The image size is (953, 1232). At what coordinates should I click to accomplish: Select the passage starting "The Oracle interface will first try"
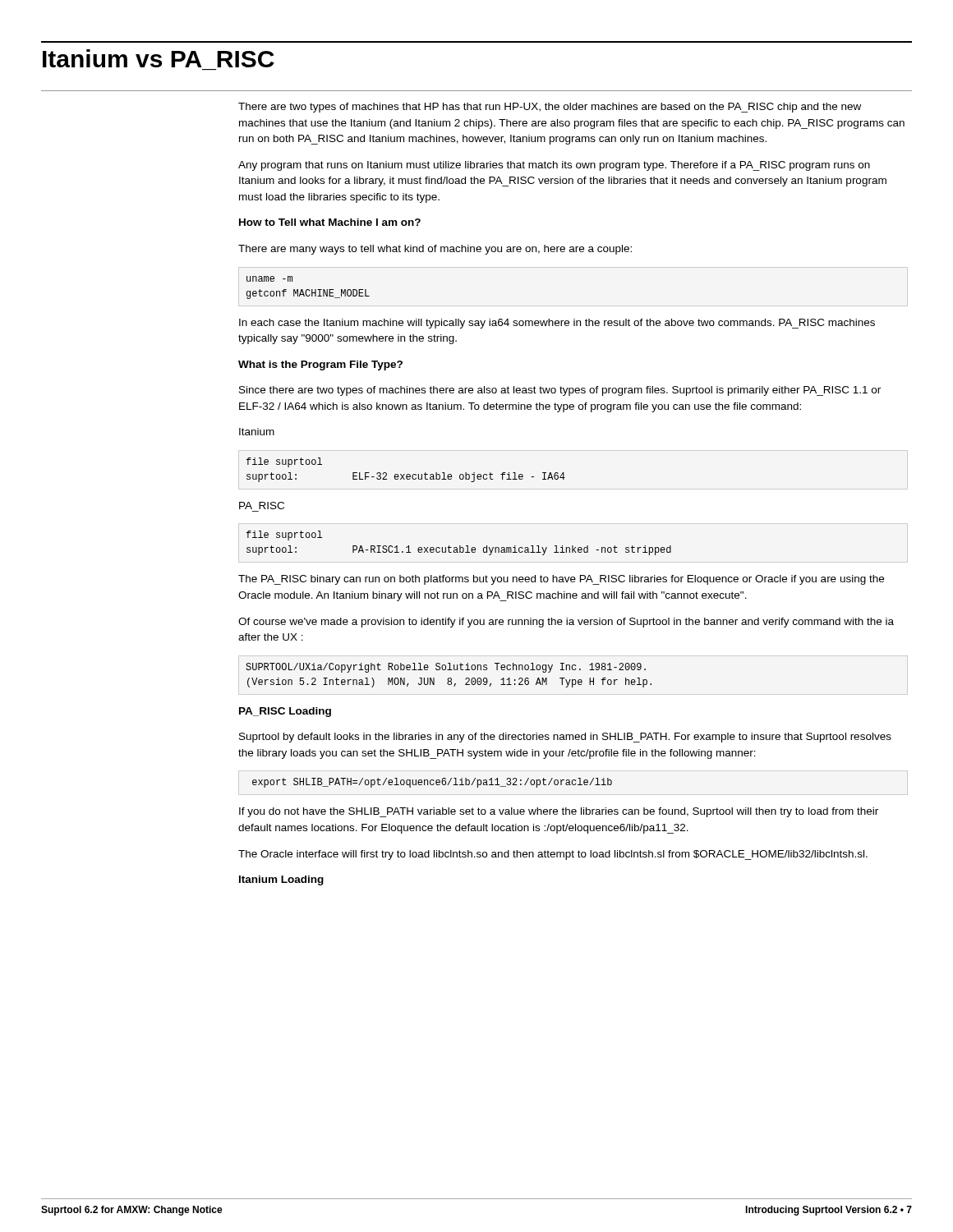(x=573, y=854)
